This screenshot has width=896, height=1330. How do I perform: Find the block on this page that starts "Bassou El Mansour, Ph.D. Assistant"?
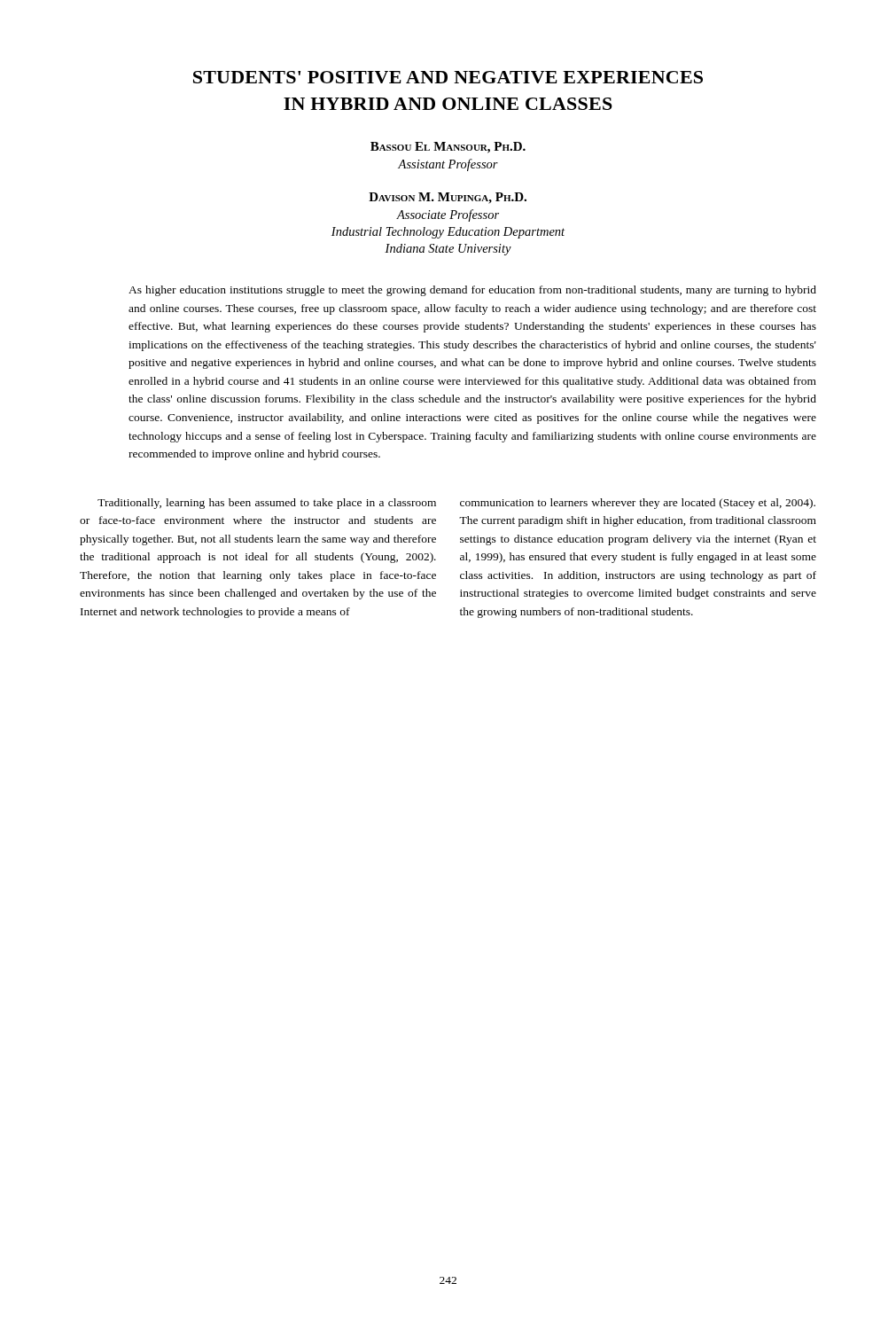coord(448,156)
